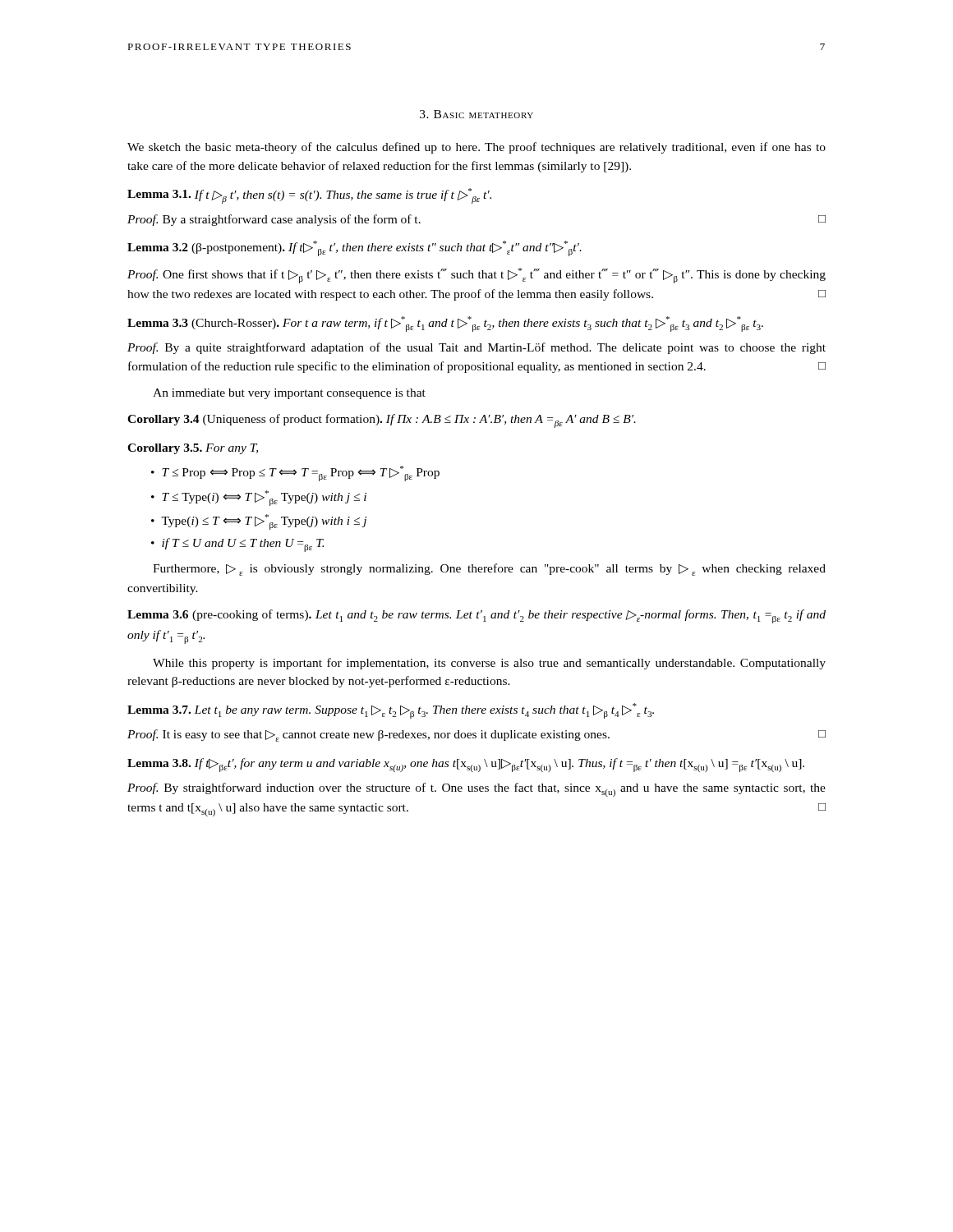Click on the text block with the text "Proof. It is easy to"
Screen dimensions: 1232x953
click(476, 735)
